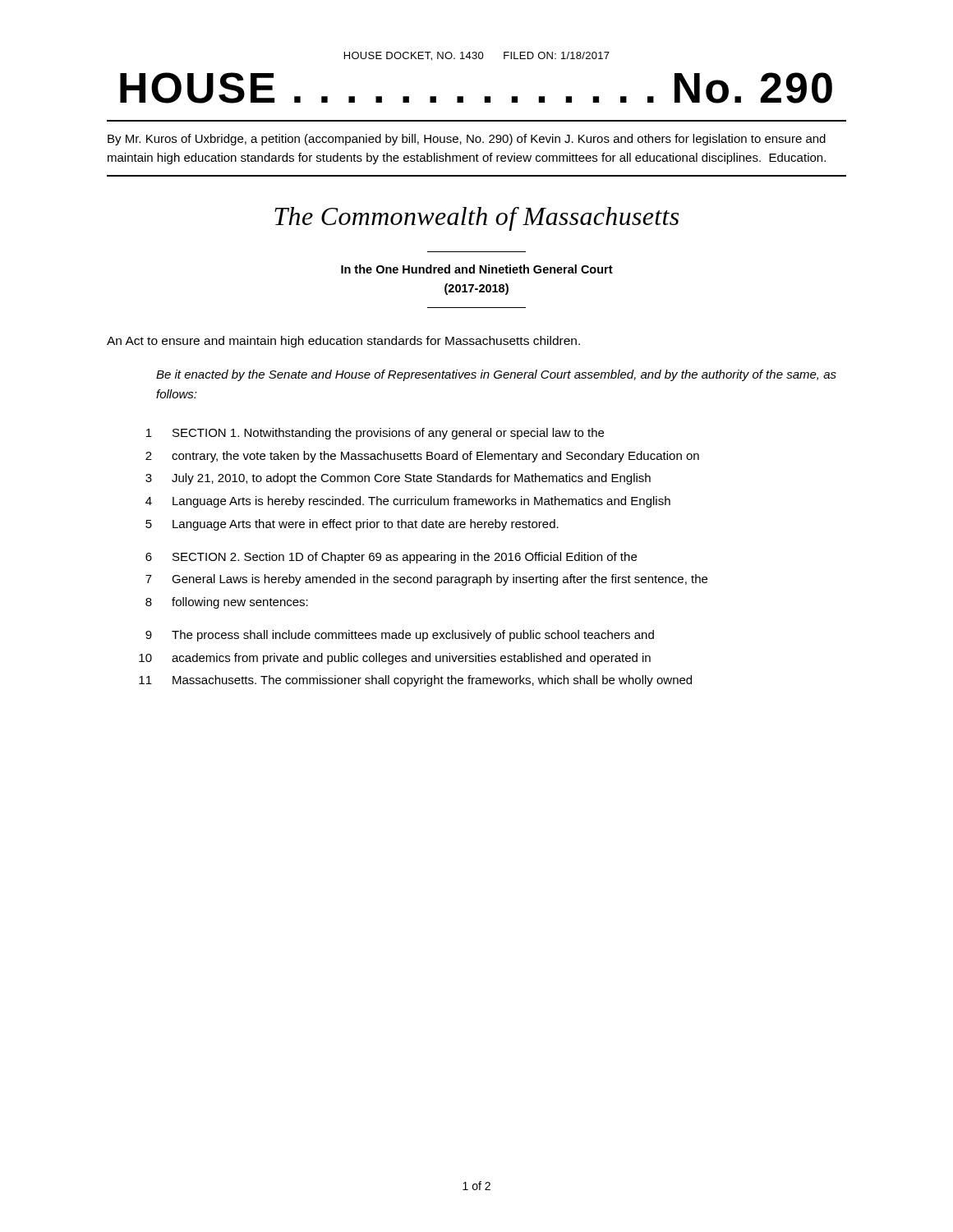The width and height of the screenshot is (953, 1232).
Task: Locate the block of text that opens with "In the One"
Action: point(476,279)
